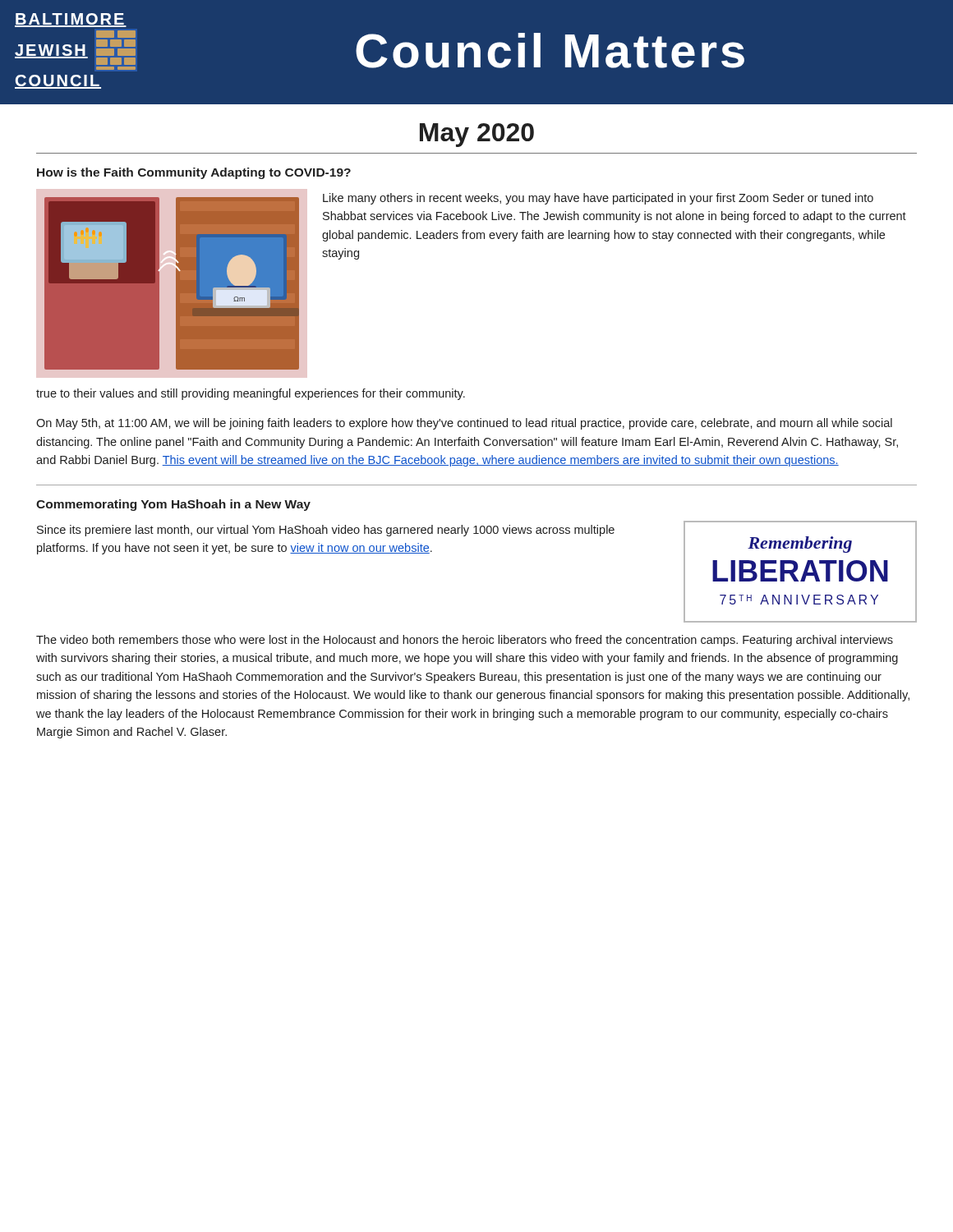Navigate to the text starting "Like many others in recent weeks, you may"
Screen dimensions: 1232x953
point(614,226)
